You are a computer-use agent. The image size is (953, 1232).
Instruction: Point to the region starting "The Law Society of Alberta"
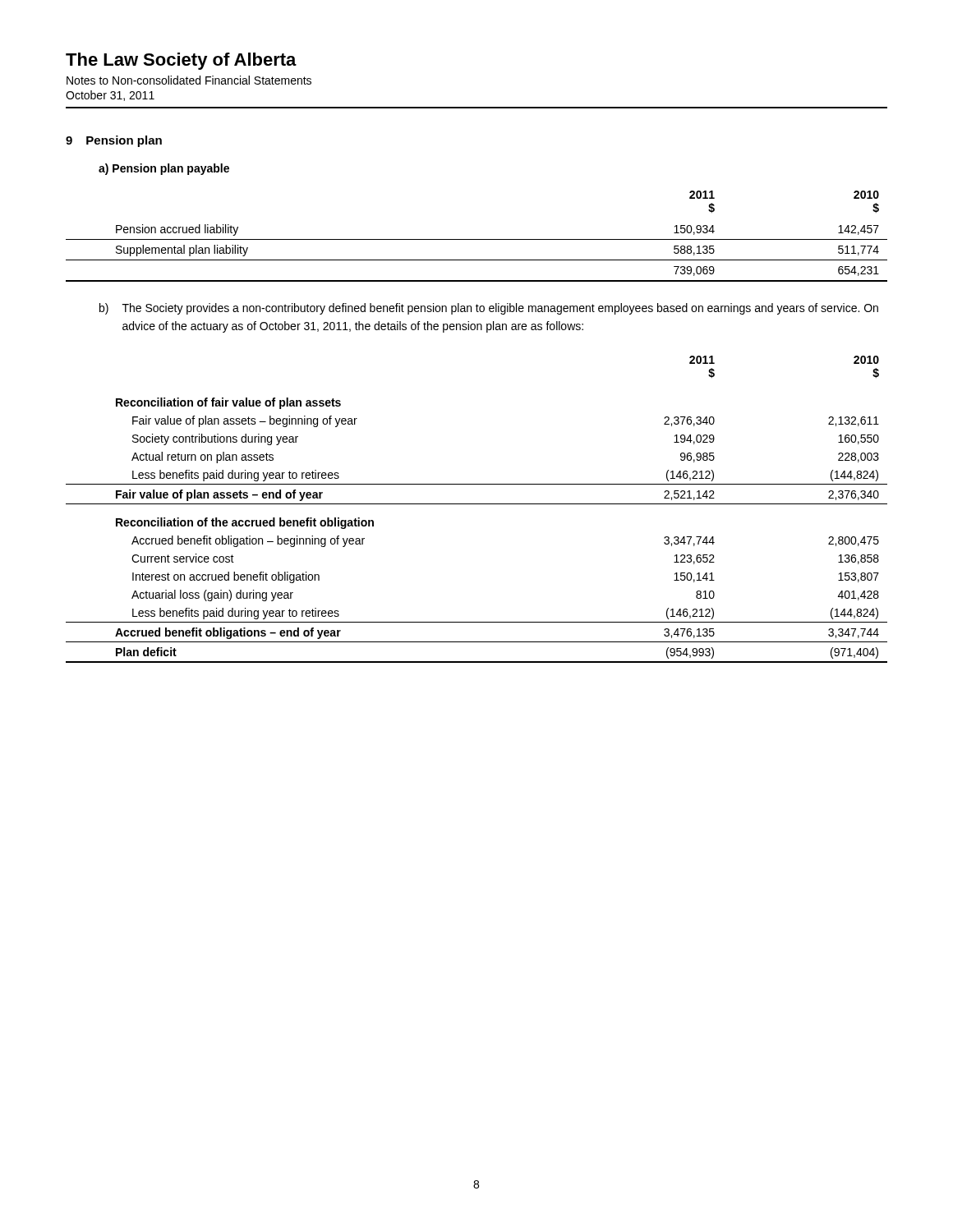tap(181, 60)
